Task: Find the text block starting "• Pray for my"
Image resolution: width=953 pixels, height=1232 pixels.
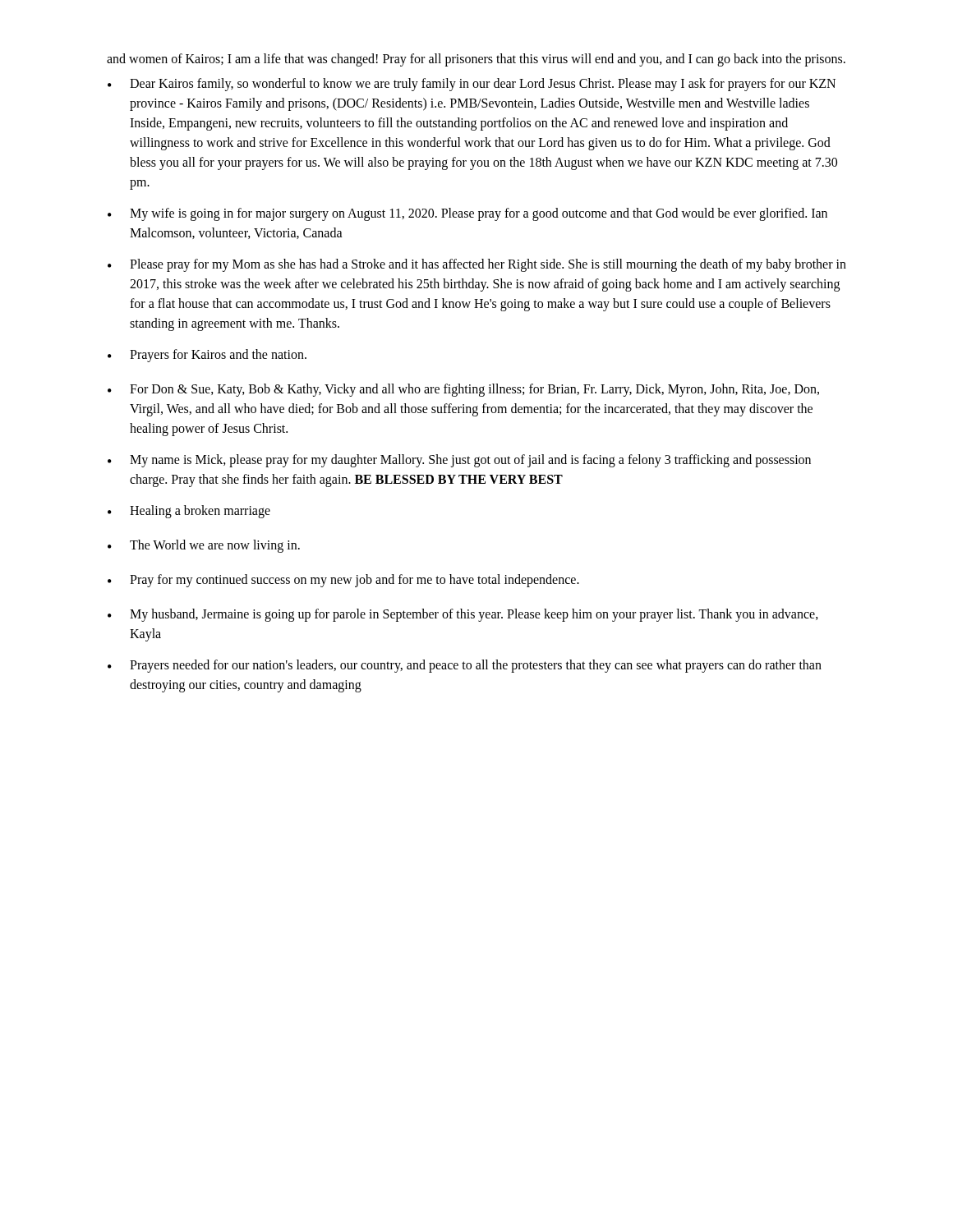Action: [476, 582]
